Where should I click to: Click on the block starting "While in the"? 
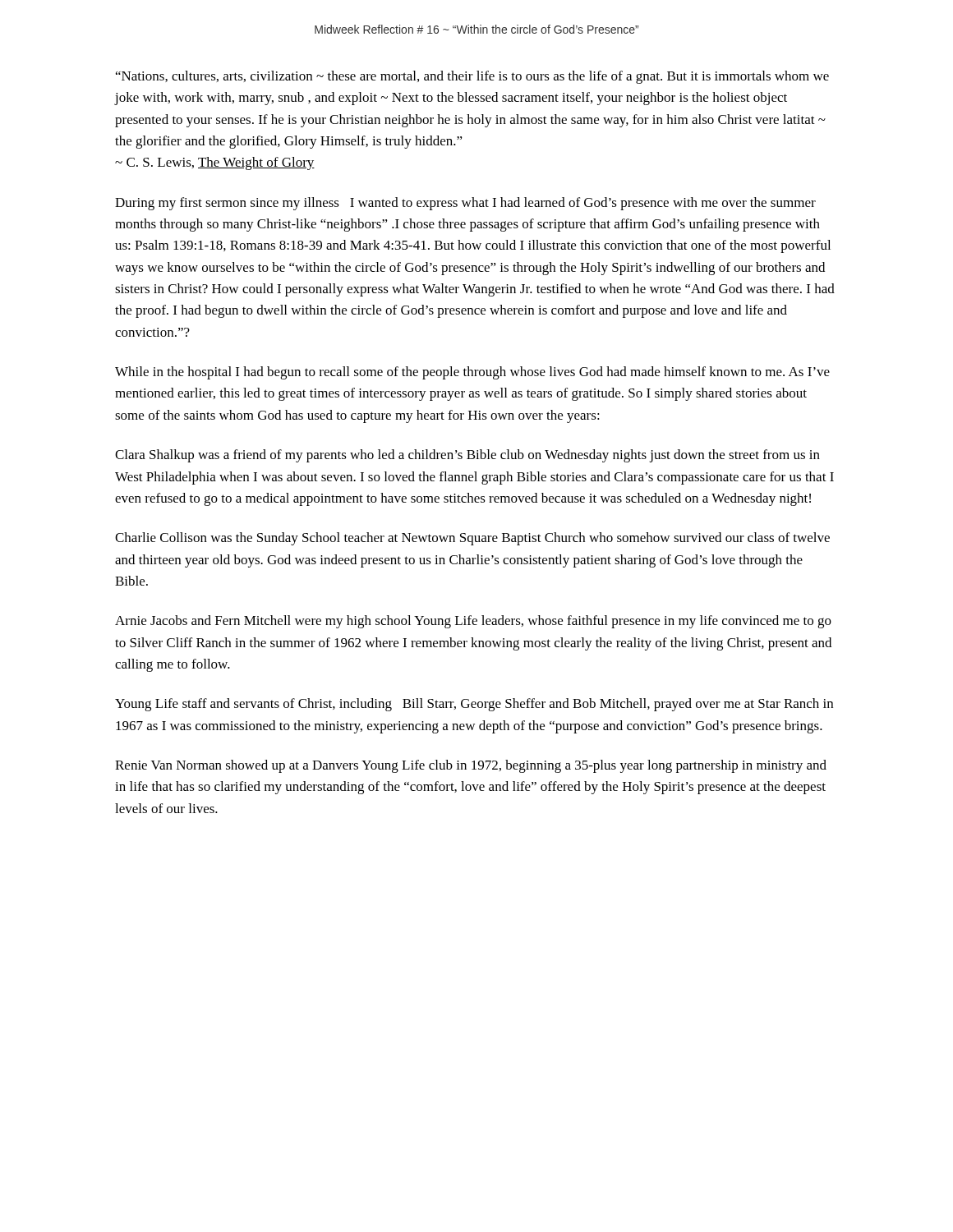click(476, 394)
